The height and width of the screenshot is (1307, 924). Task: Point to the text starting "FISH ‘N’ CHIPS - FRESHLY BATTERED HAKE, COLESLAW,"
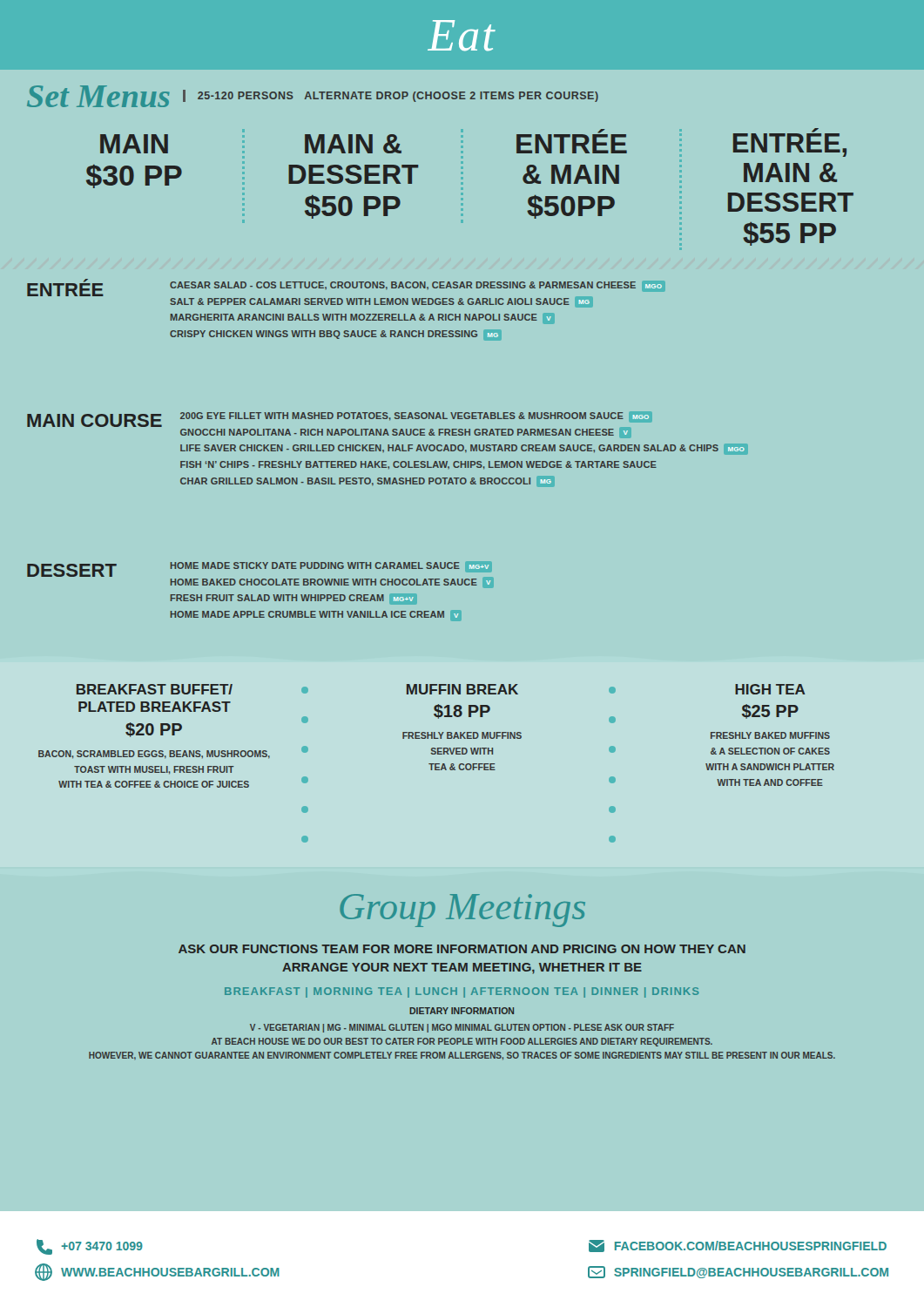click(x=418, y=465)
